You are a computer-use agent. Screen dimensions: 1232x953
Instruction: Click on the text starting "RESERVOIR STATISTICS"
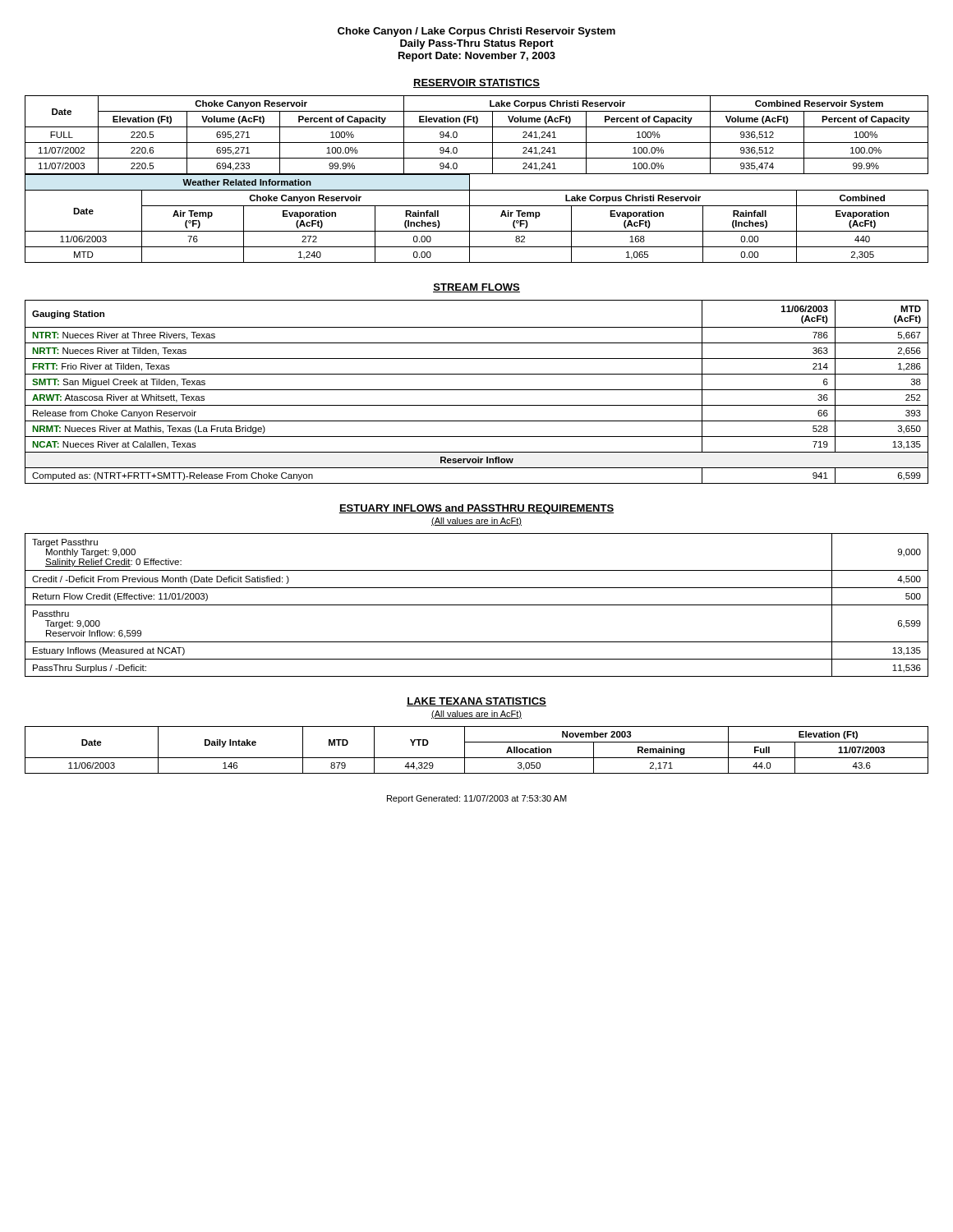click(476, 83)
